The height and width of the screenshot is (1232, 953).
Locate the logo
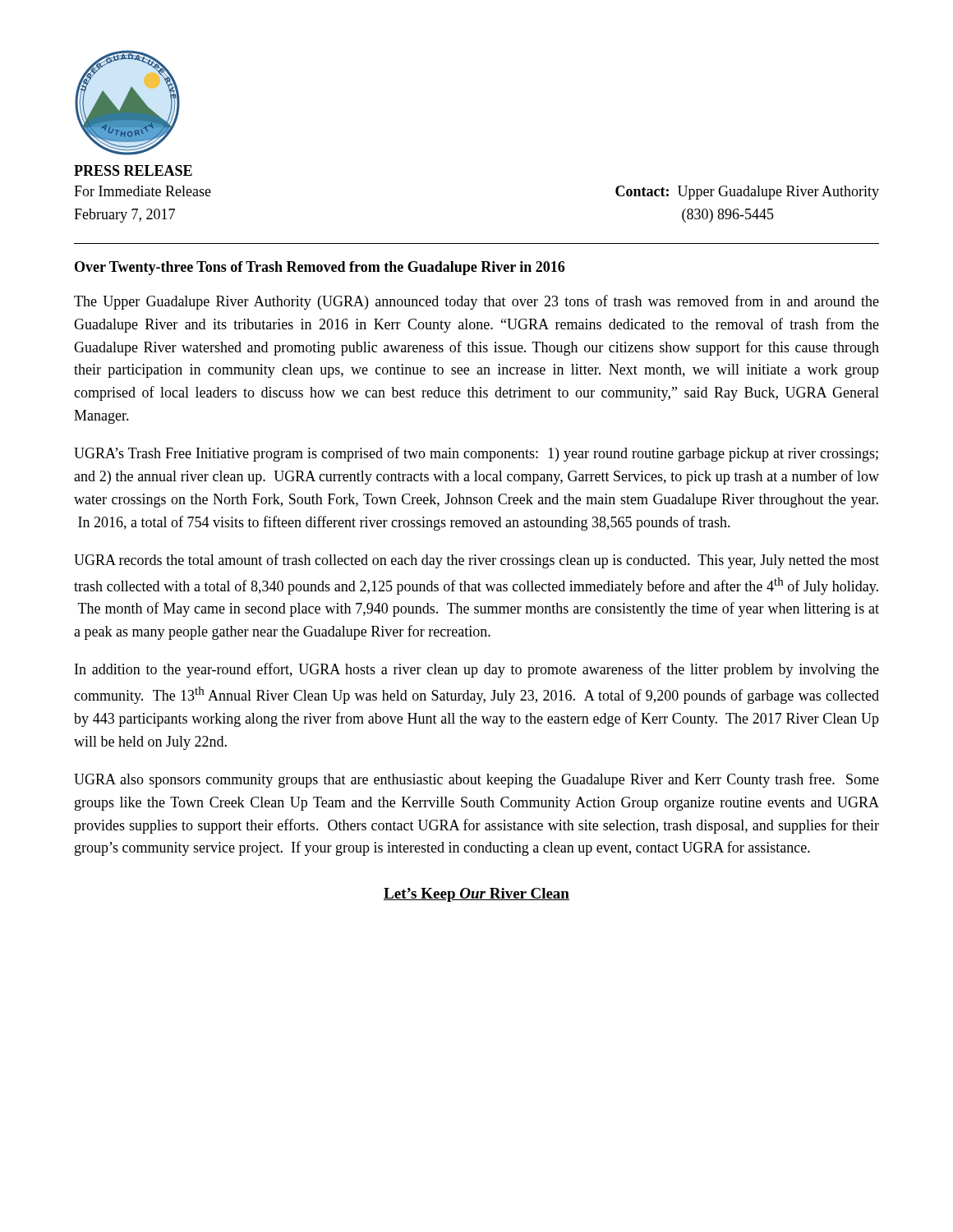(127, 103)
